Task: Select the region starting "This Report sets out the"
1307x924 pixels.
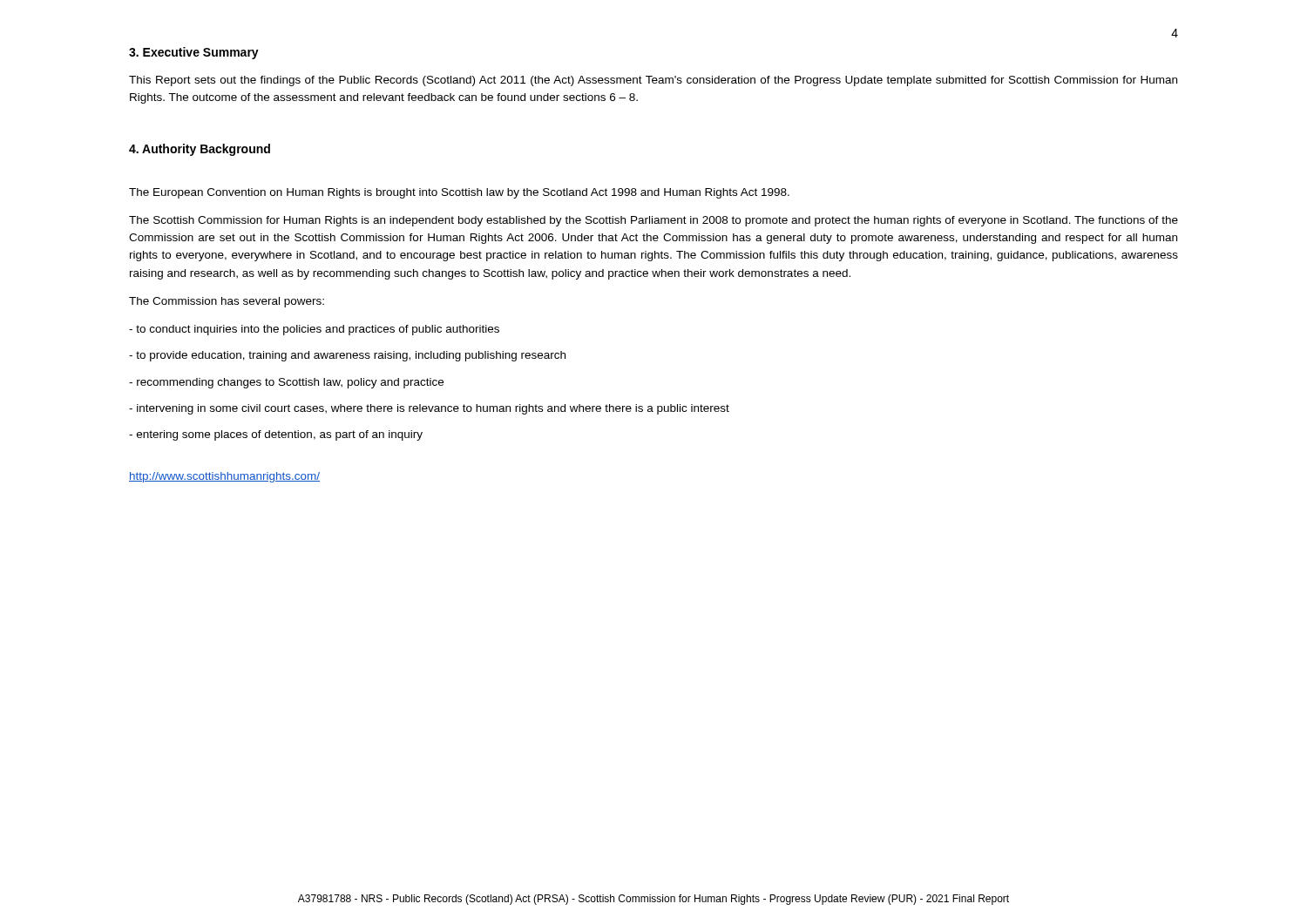Action: [x=654, y=89]
